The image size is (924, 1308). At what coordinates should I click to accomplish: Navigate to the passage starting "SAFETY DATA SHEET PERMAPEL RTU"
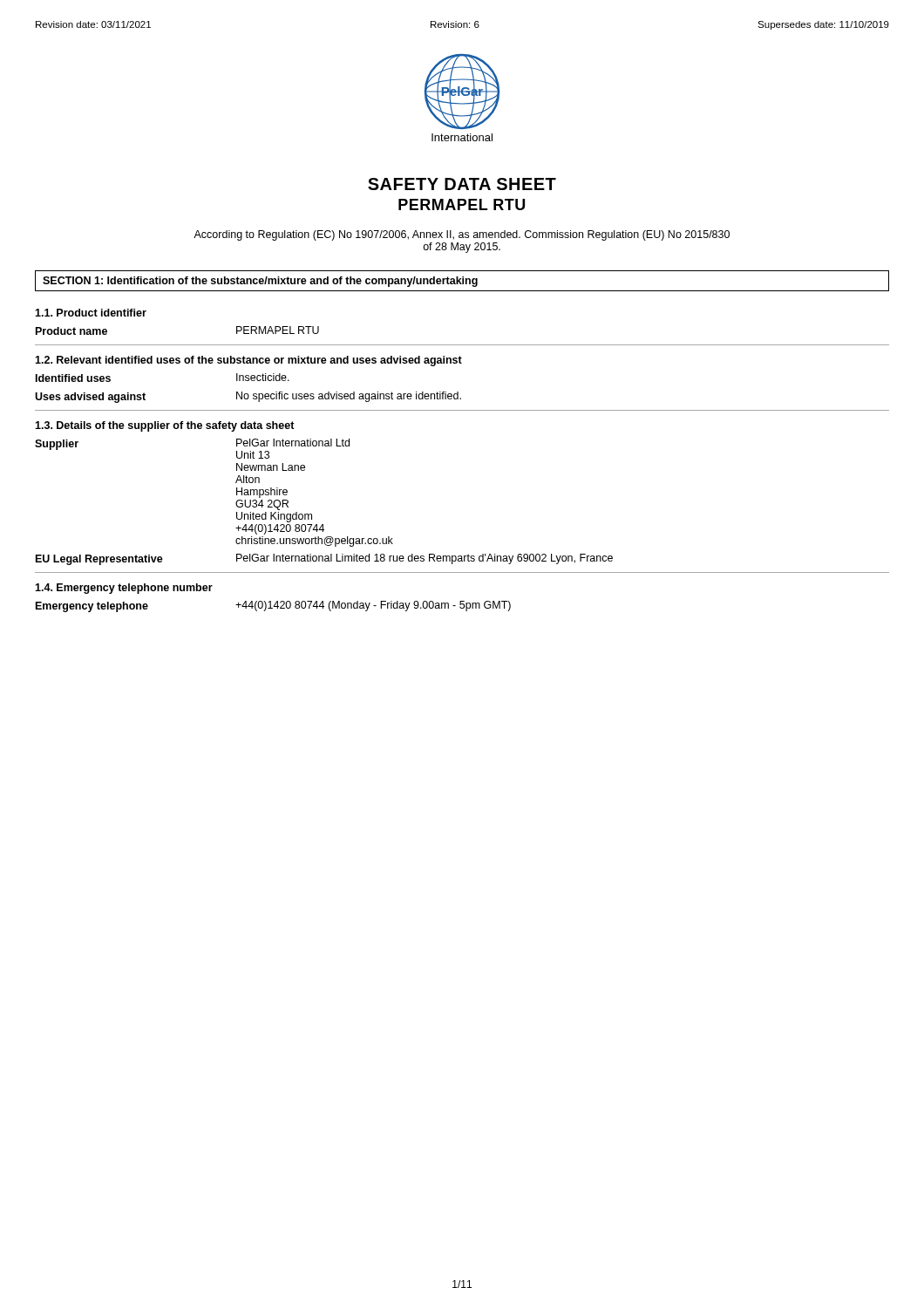(x=462, y=194)
